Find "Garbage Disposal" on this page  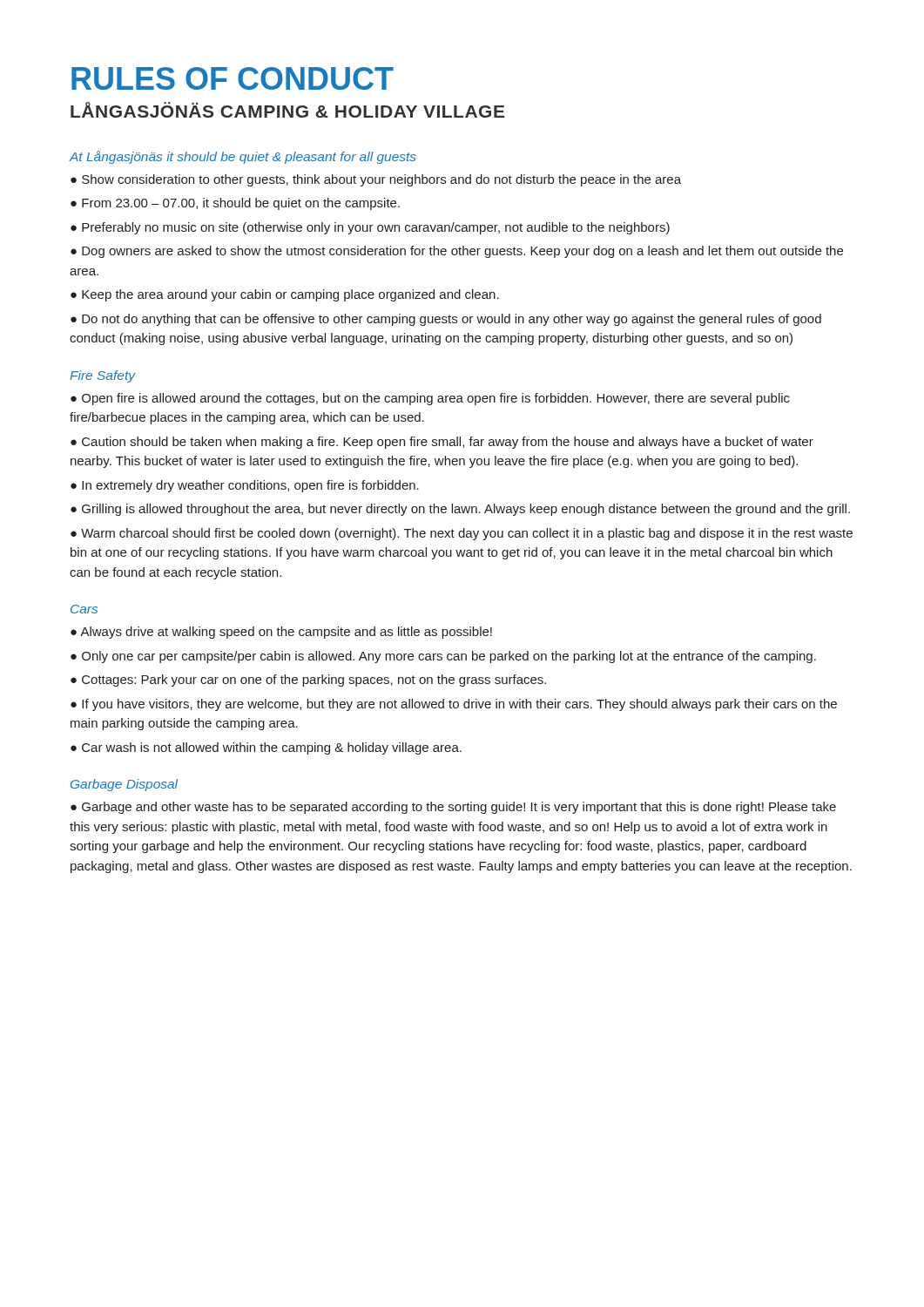pyautogui.click(x=124, y=784)
